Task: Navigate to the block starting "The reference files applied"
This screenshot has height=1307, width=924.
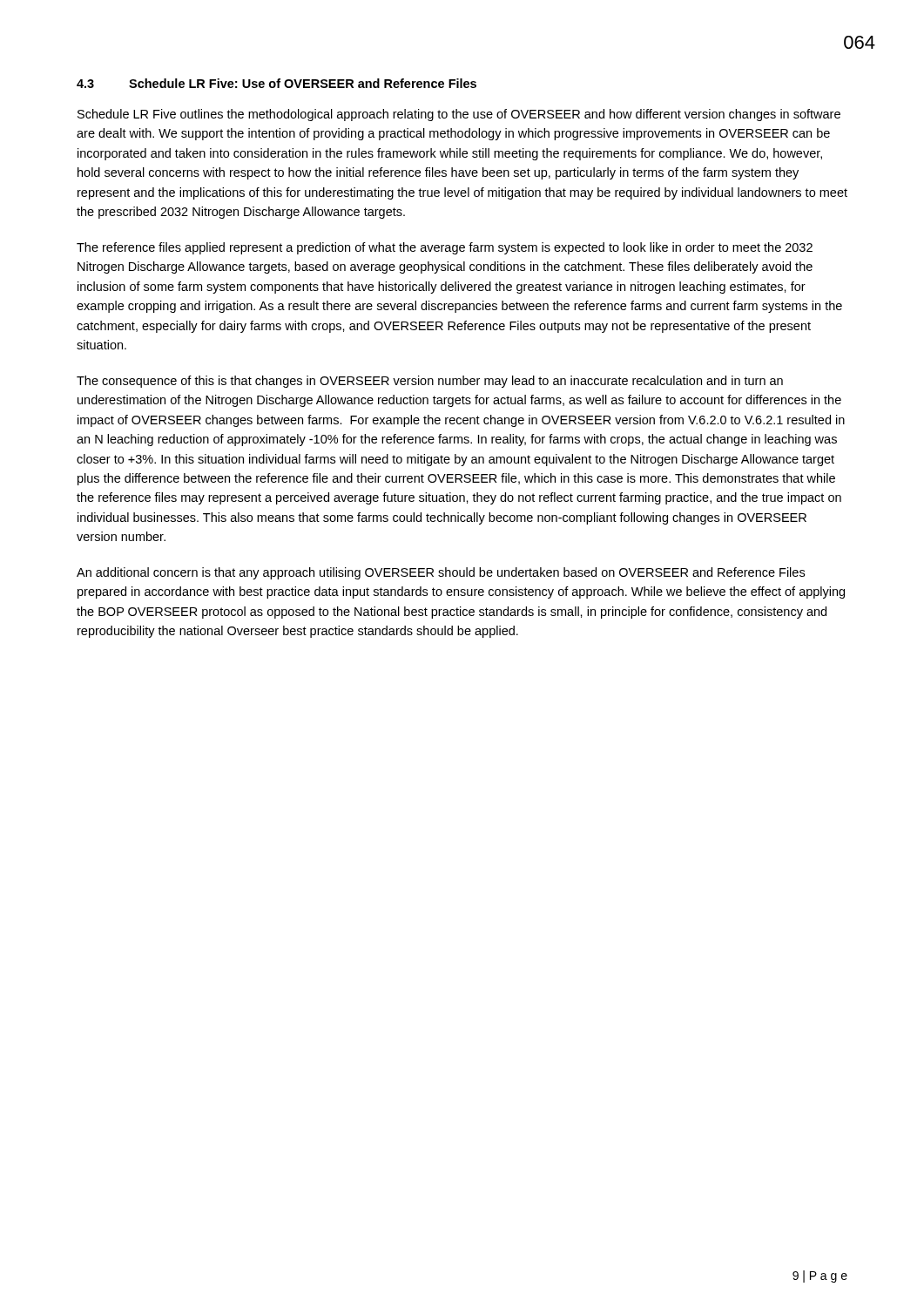Action: point(460,296)
